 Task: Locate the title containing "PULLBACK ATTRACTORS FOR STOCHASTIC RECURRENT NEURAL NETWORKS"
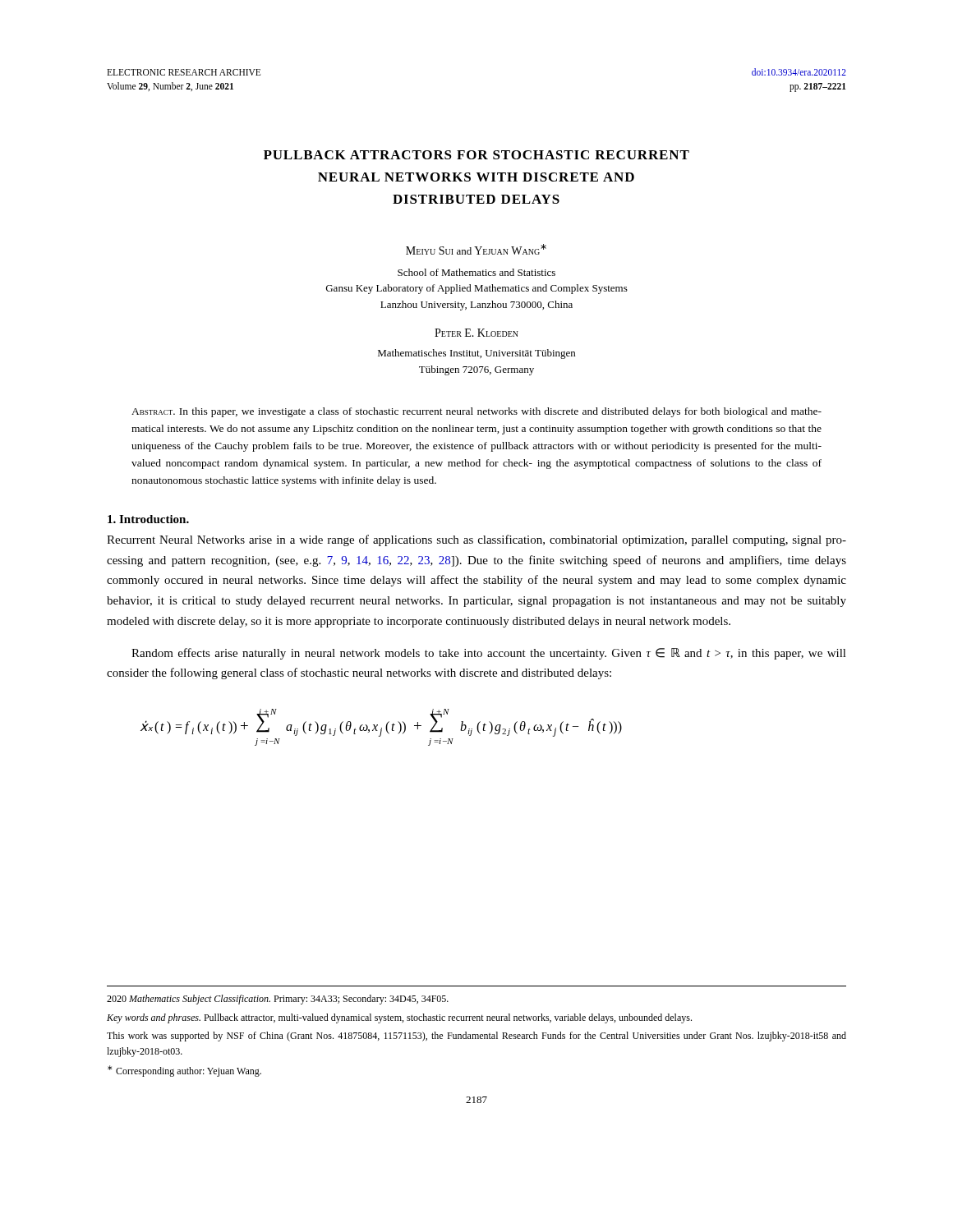click(x=476, y=177)
